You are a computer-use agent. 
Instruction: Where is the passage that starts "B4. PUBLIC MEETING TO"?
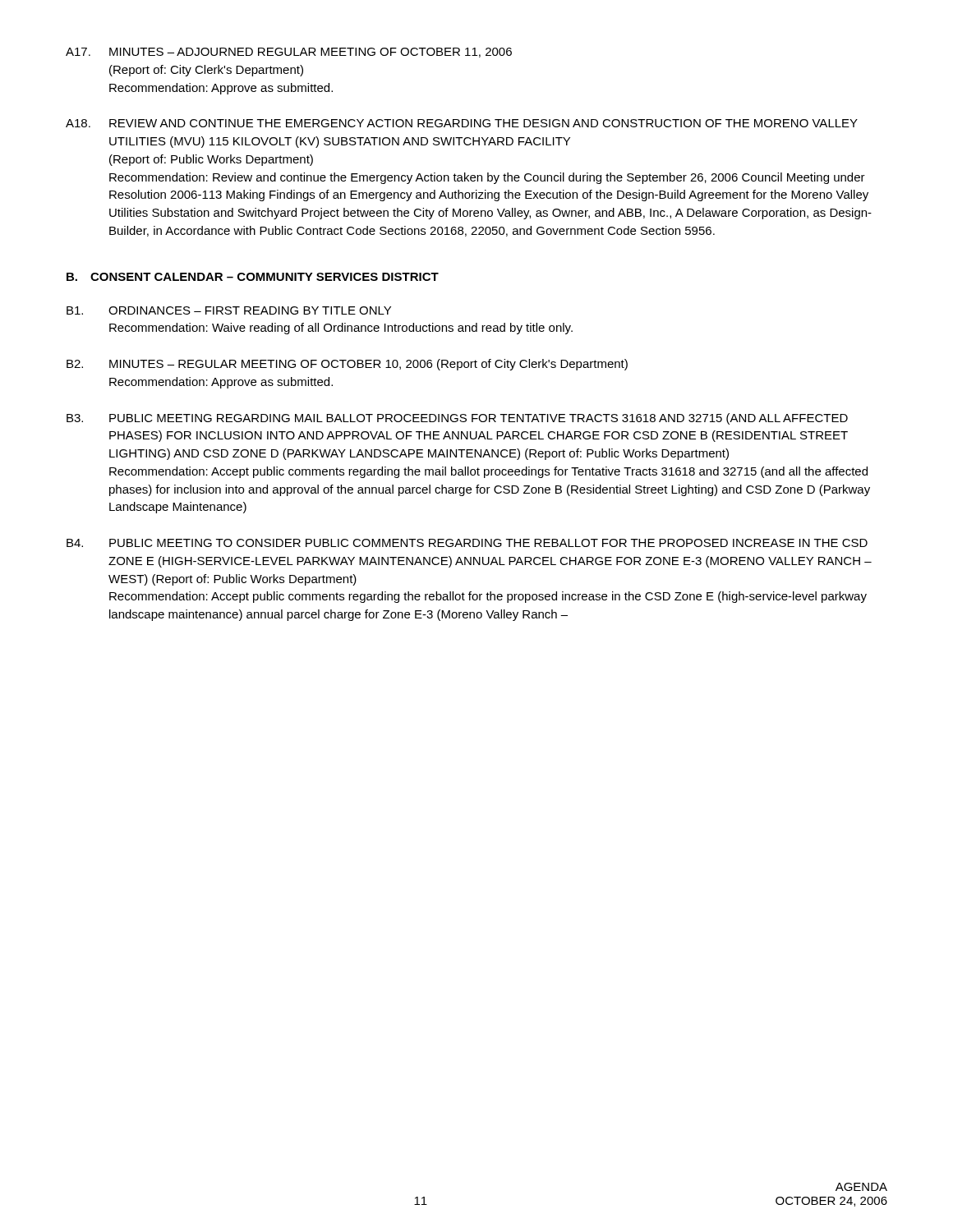[467, 543]
